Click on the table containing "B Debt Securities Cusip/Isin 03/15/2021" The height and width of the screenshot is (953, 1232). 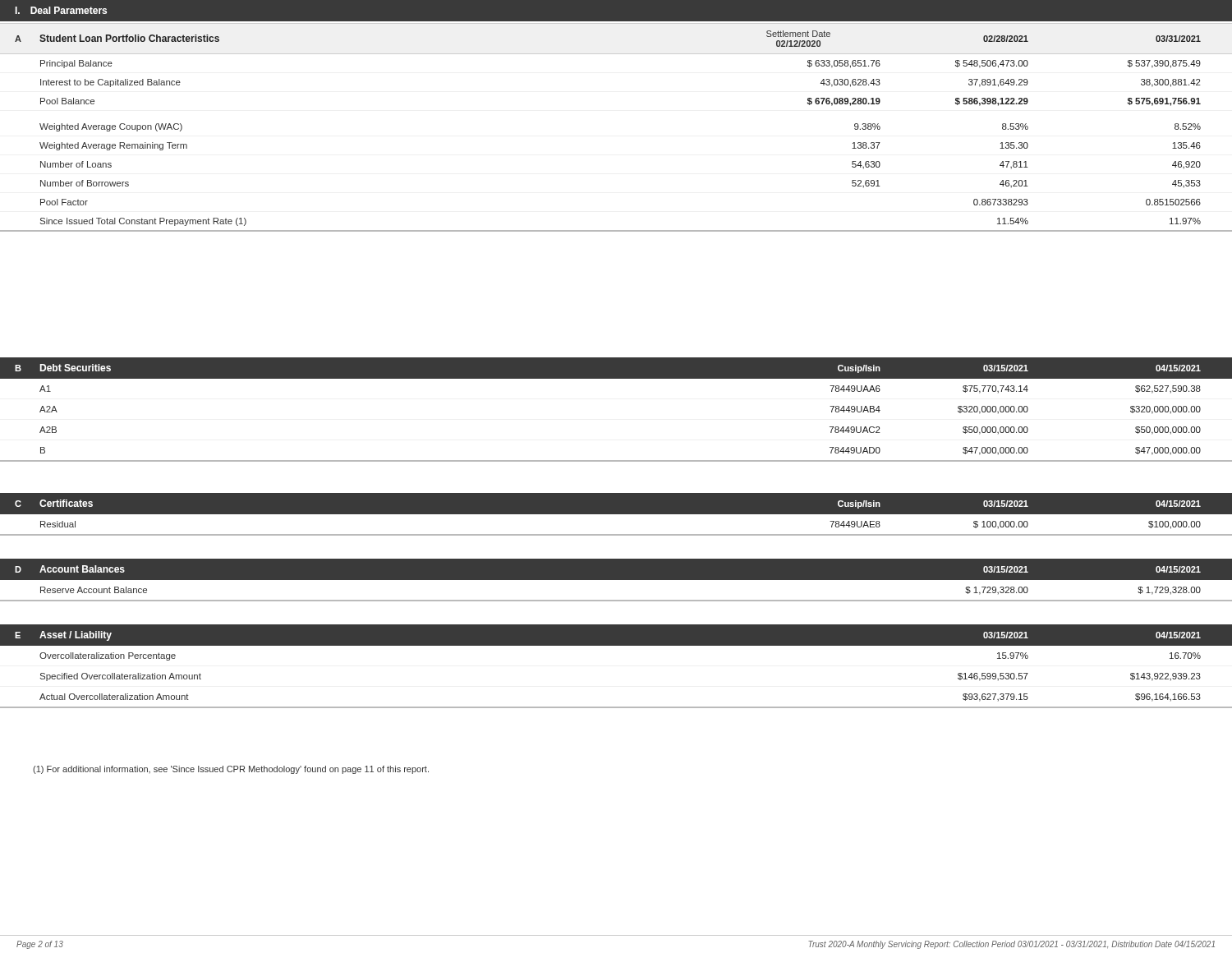[x=616, y=410]
